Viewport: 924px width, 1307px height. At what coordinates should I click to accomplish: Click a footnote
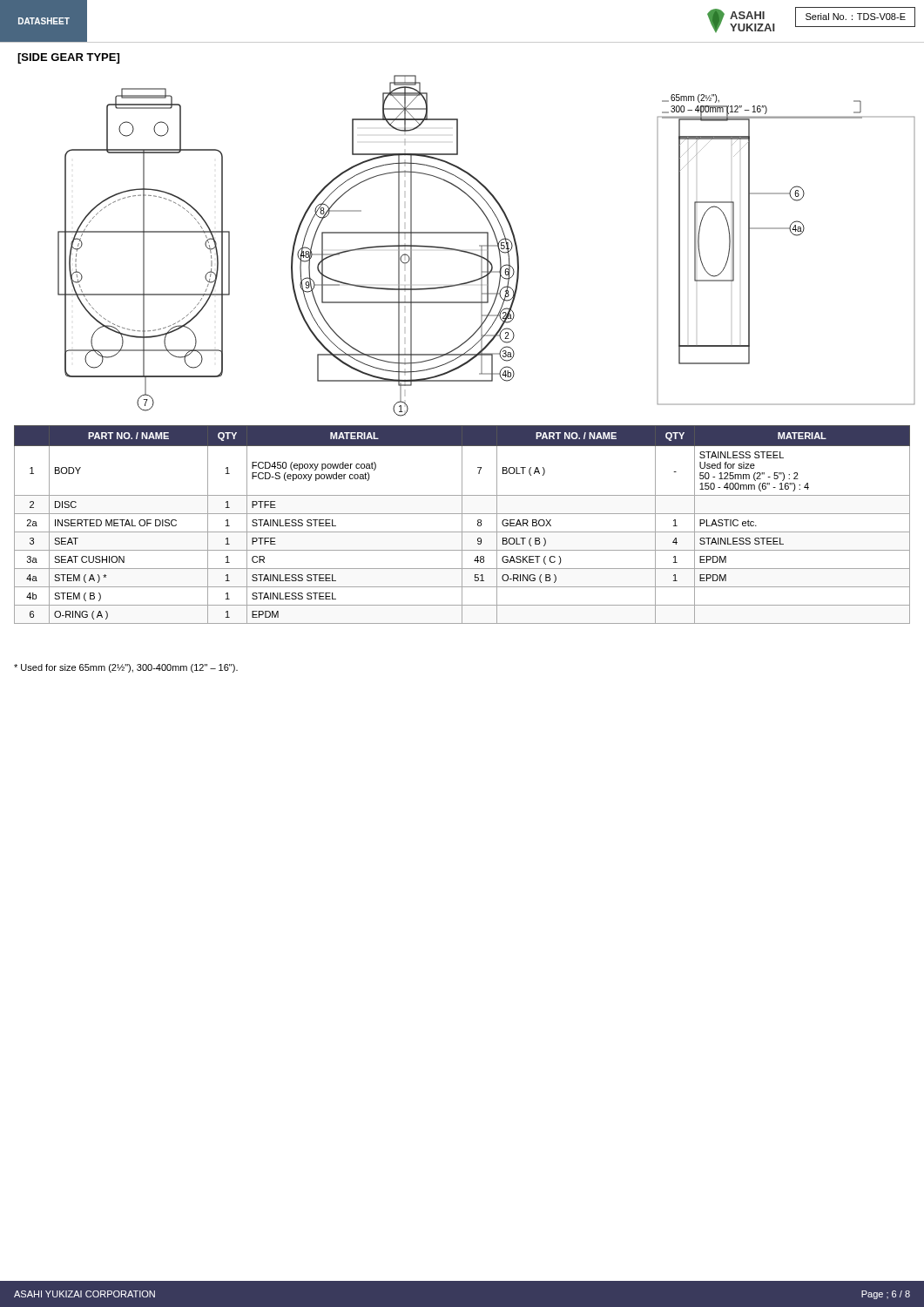click(126, 667)
